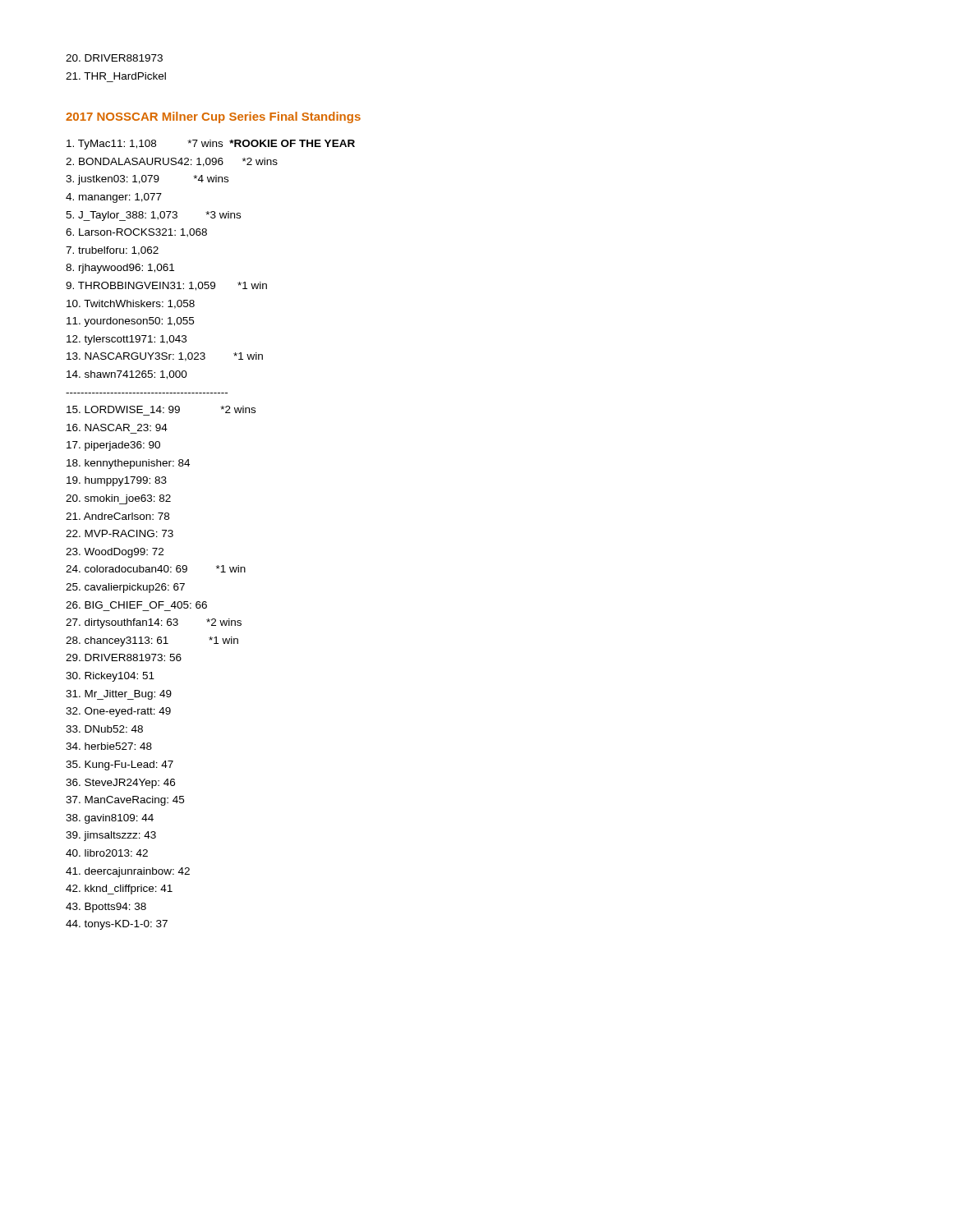Find "17. piperjade36: 90" on this page
The width and height of the screenshot is (953, 1232).
(113, 445)
